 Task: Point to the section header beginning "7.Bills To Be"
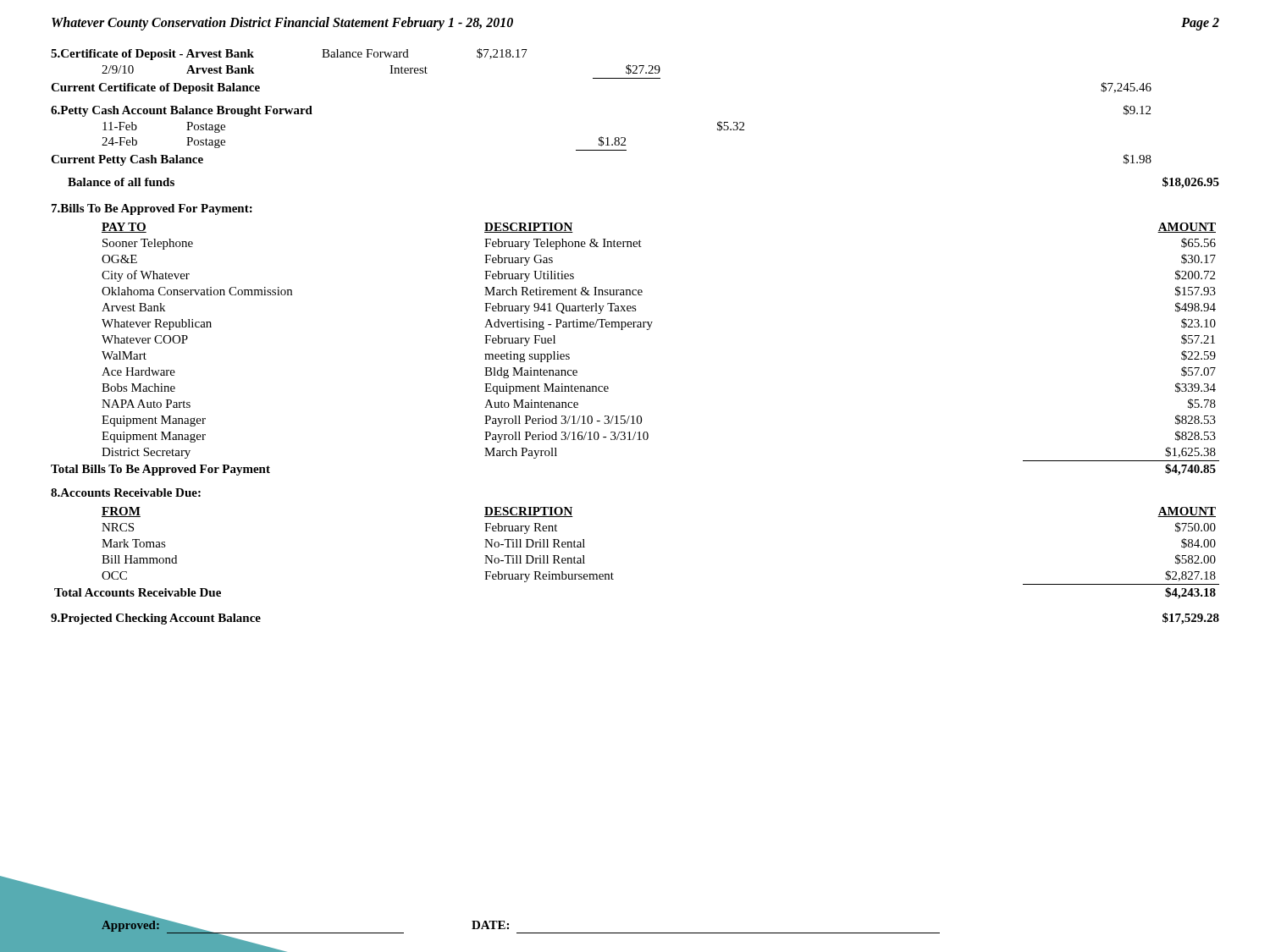click(x=152, y=208)
